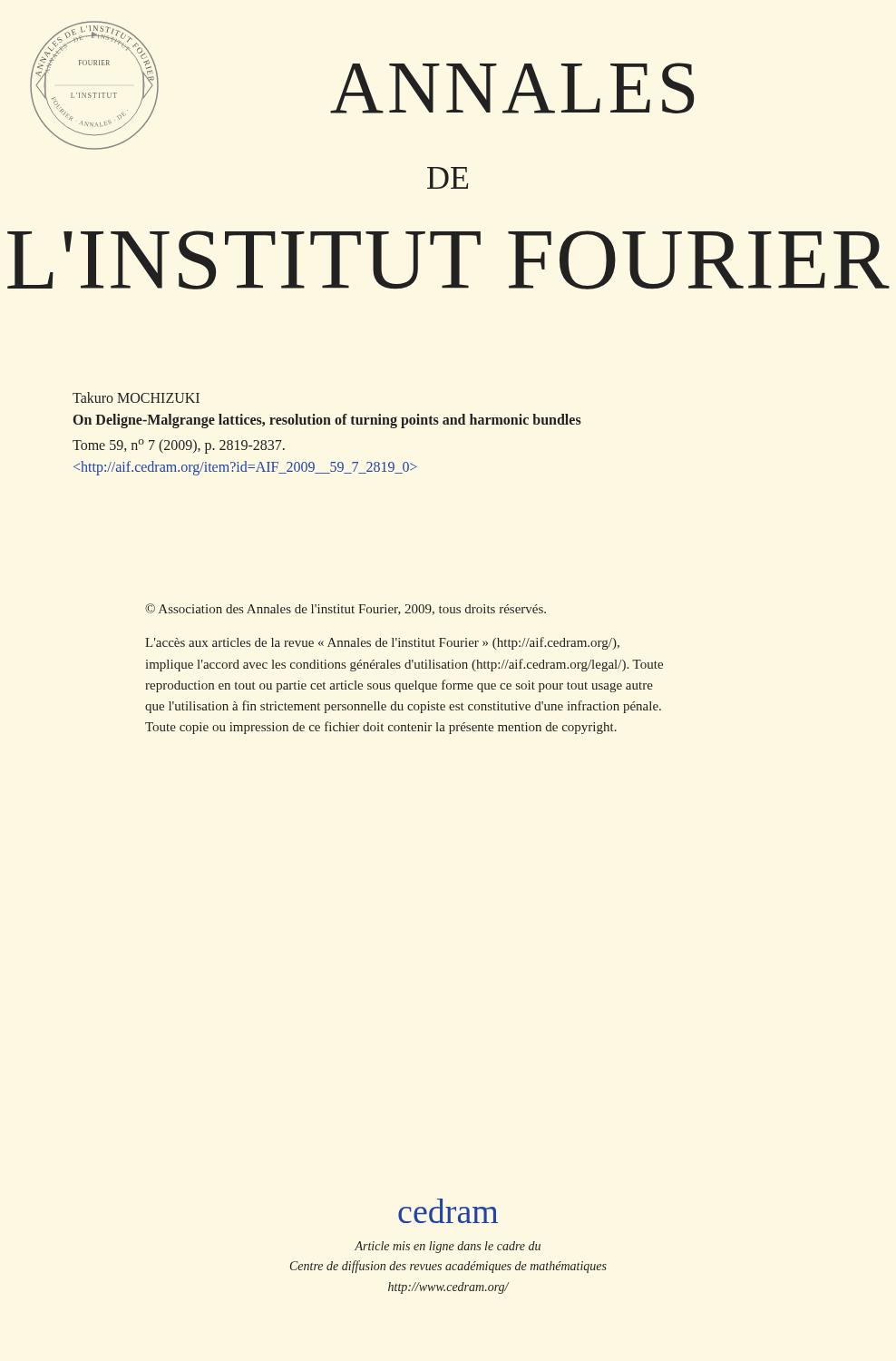This screenshot has width=896, height=1361.
Task: Locate the logo
Action: 95,86
